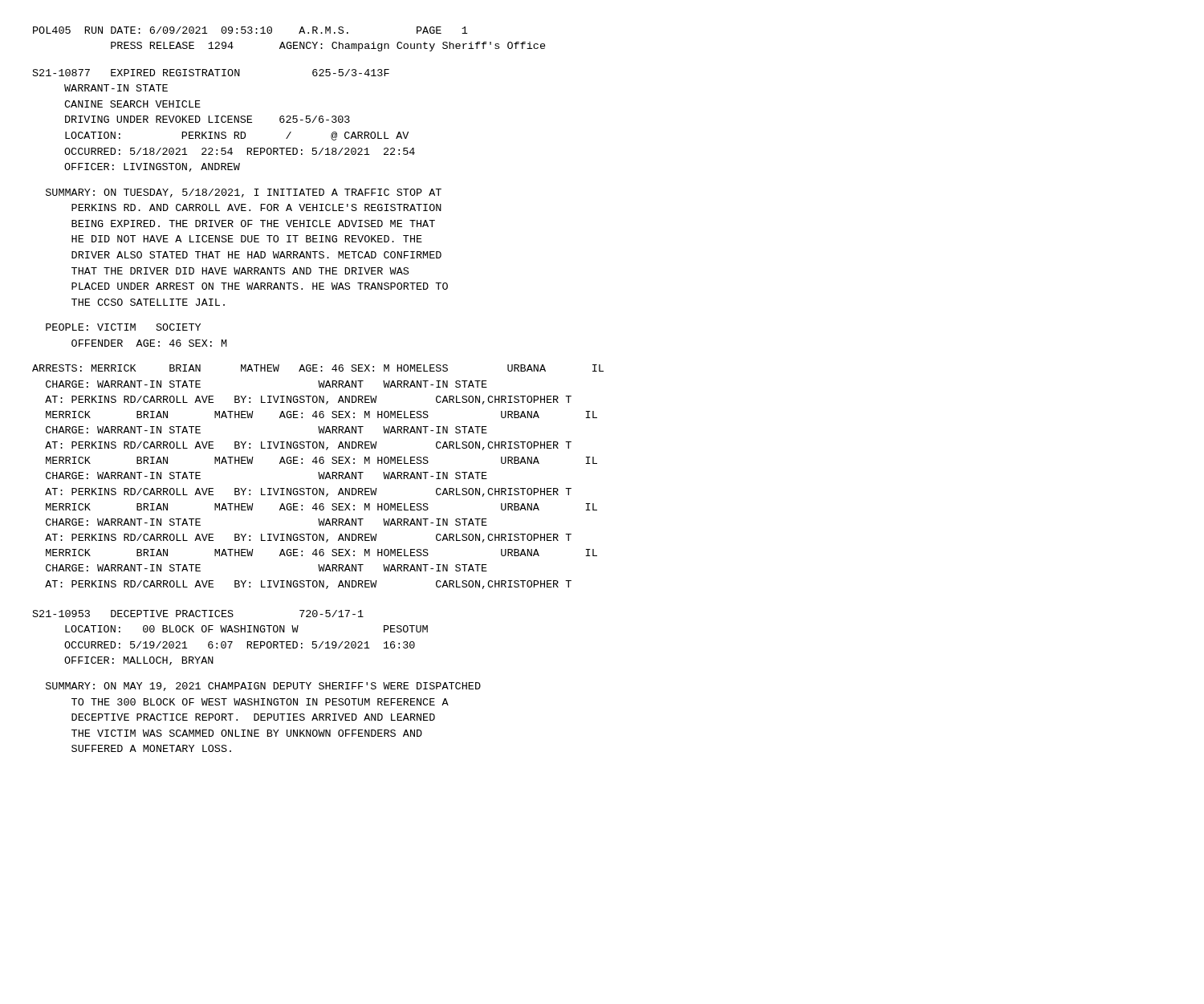
Task: Find the text block starting "SUMMARY: ON TUESDAY,"
Action: pyautogui.click(x=240, y=248)
